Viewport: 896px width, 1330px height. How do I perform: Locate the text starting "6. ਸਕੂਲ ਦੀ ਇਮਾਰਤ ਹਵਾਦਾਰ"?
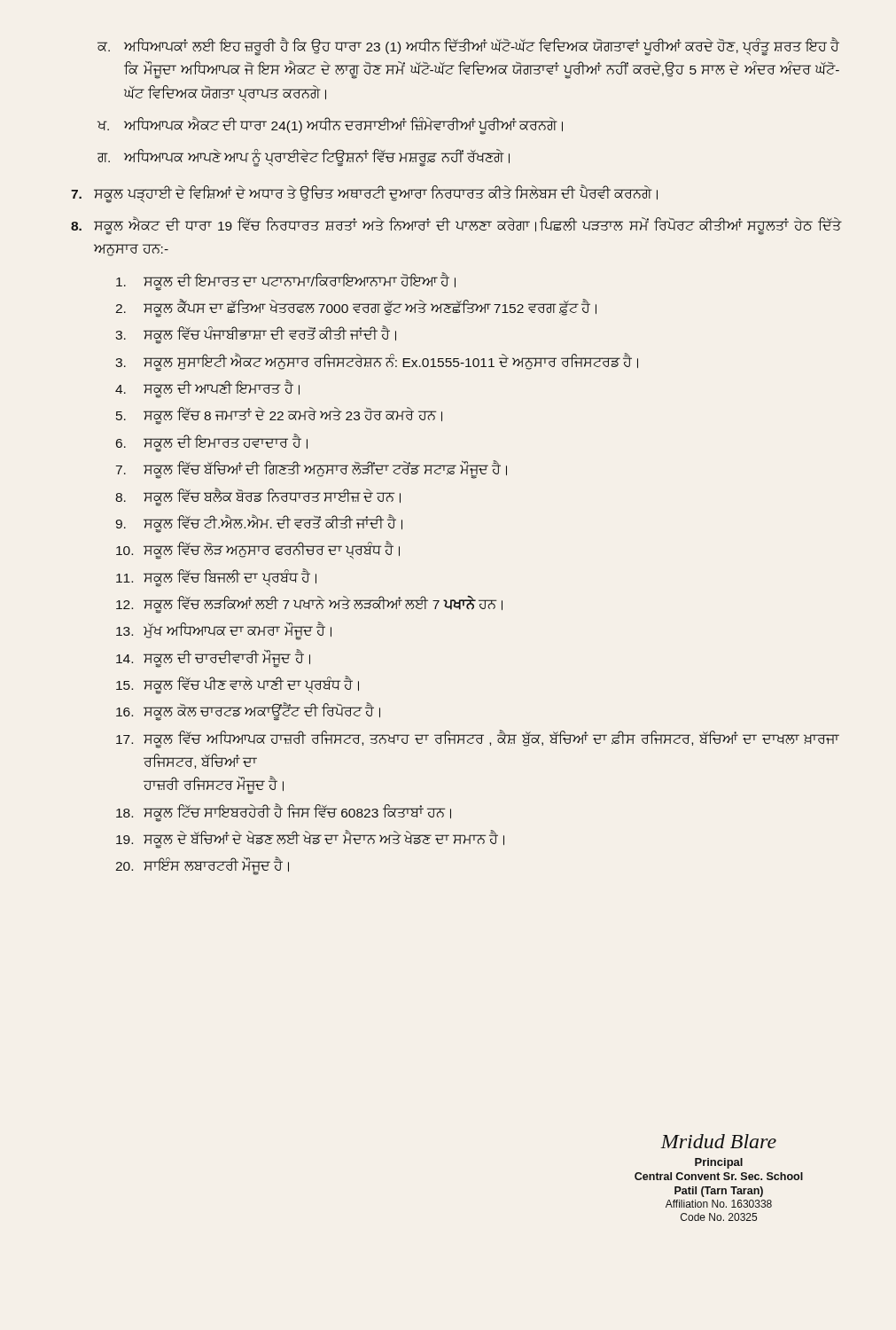(212, 443)
